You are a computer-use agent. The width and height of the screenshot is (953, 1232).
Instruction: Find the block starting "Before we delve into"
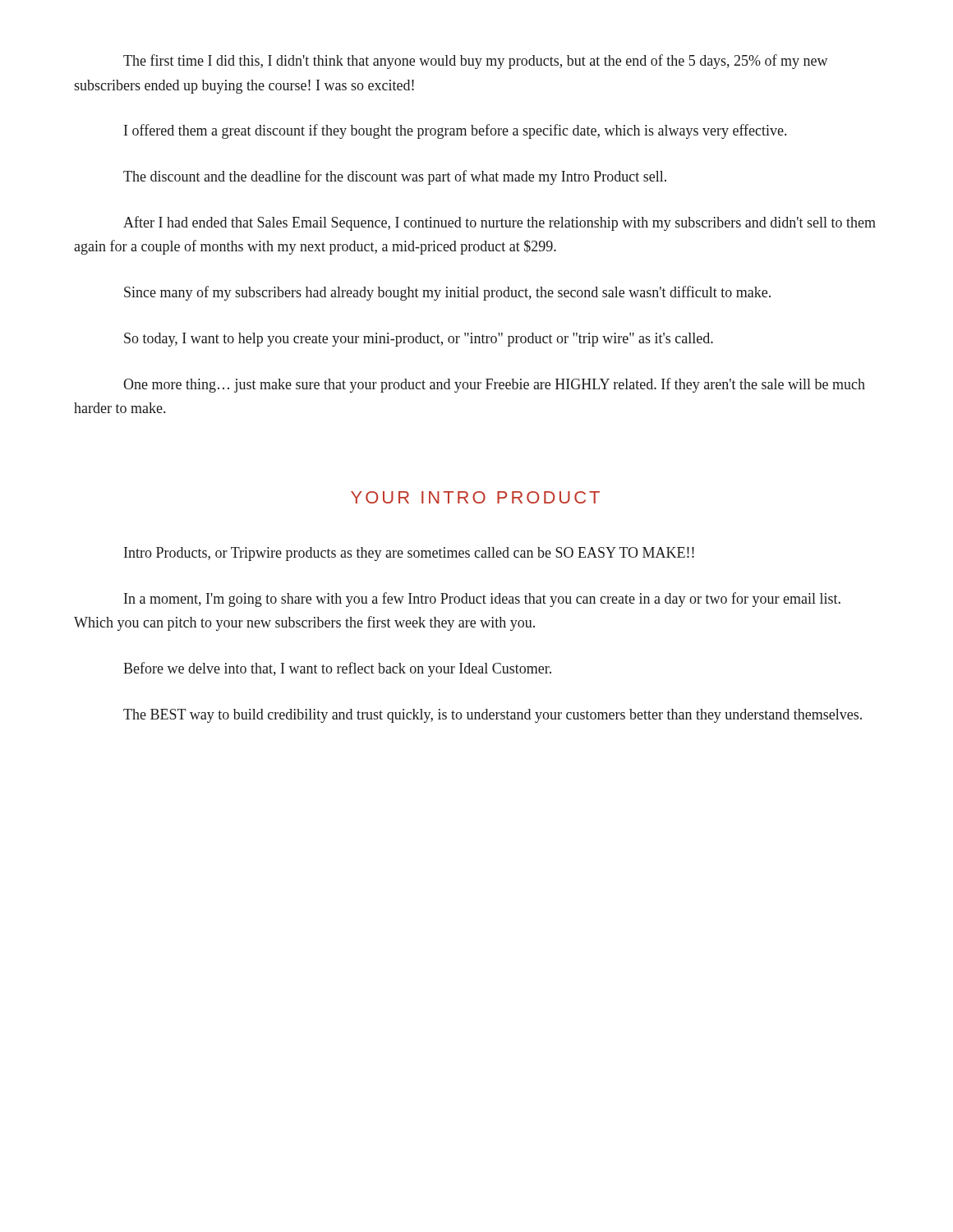(476, 669)
